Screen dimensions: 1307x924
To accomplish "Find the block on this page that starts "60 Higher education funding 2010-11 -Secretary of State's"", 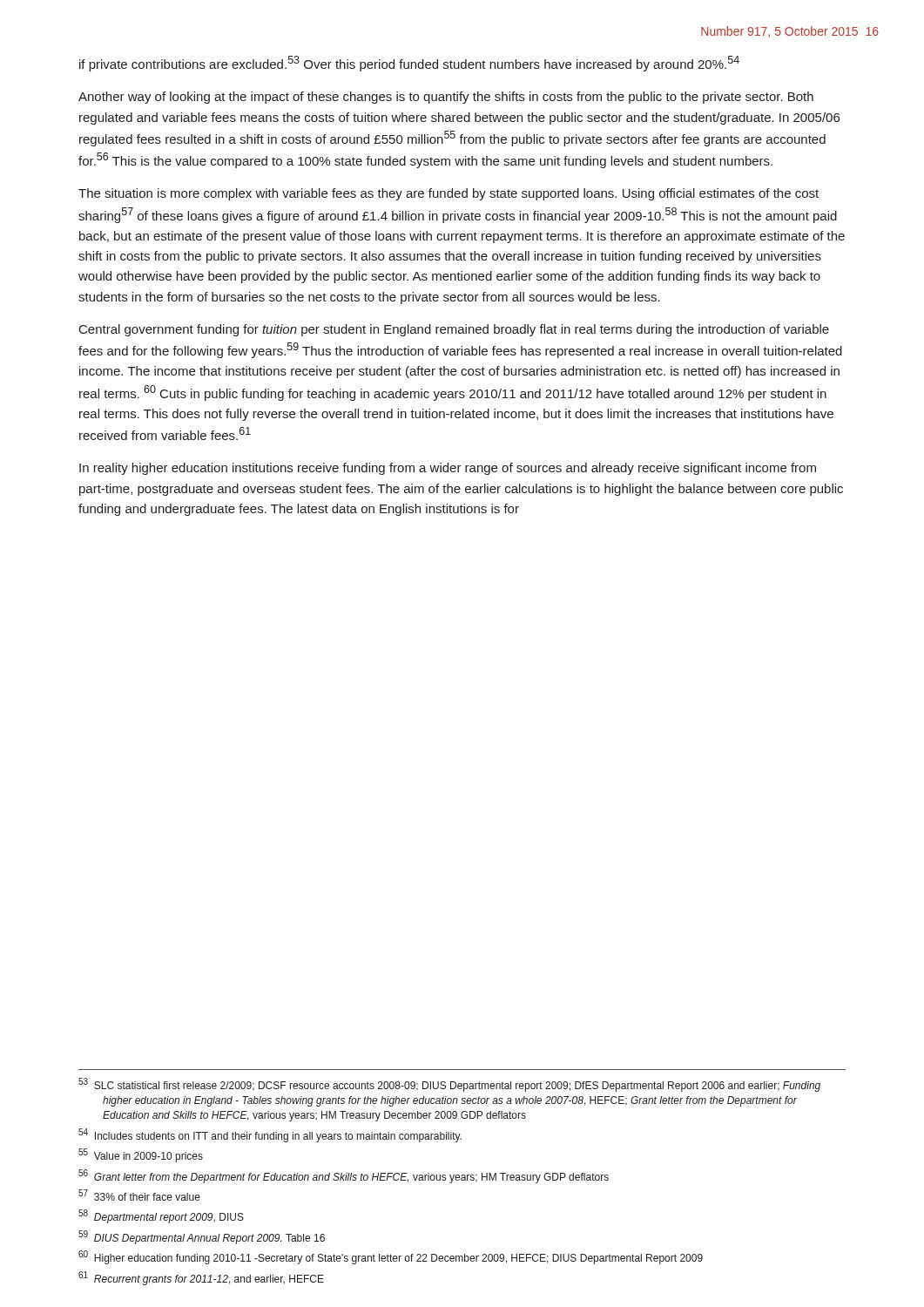I will point(391,1257).
